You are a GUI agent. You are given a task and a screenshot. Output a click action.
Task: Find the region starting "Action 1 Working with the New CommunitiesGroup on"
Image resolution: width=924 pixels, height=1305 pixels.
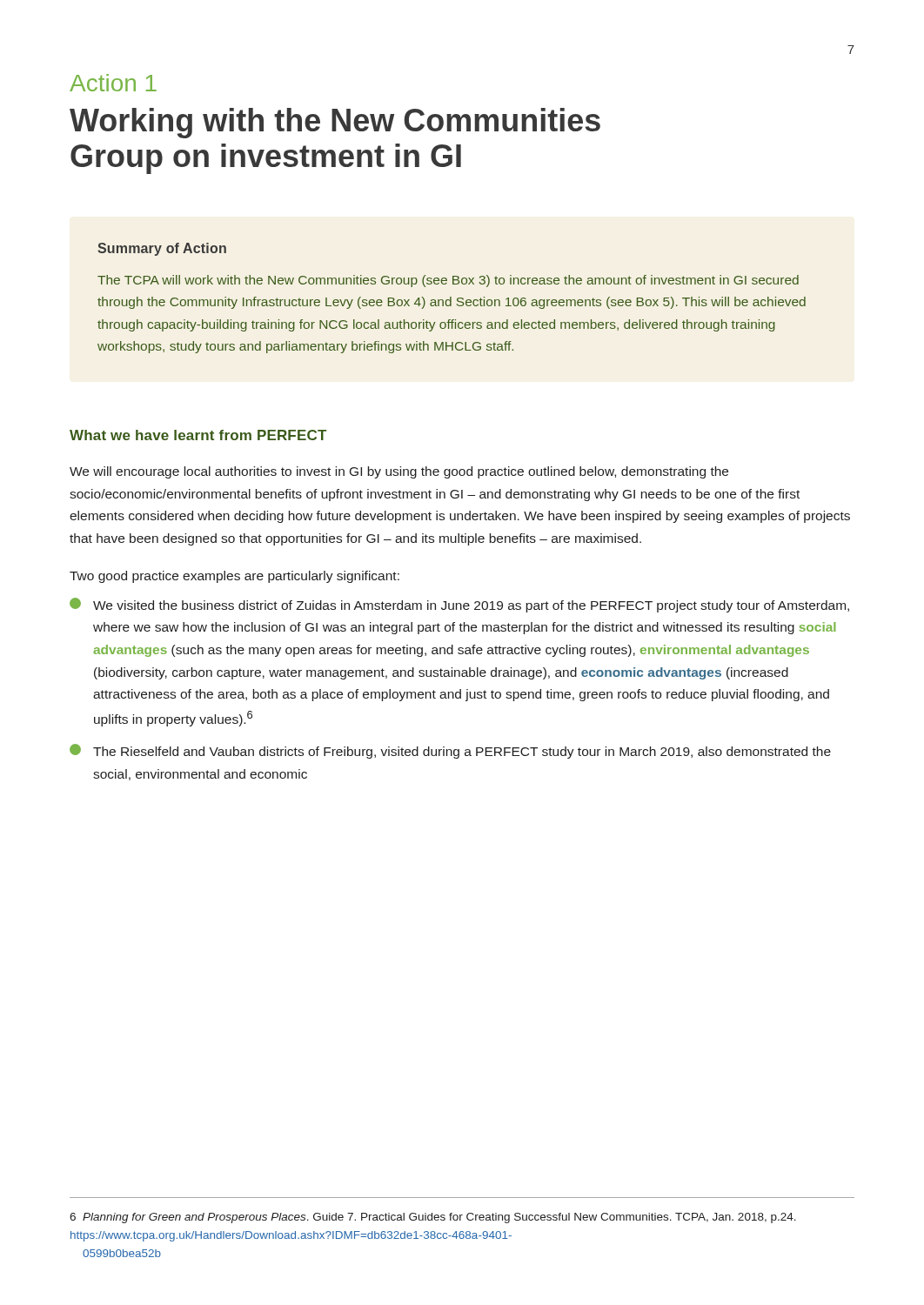(462, 122)
